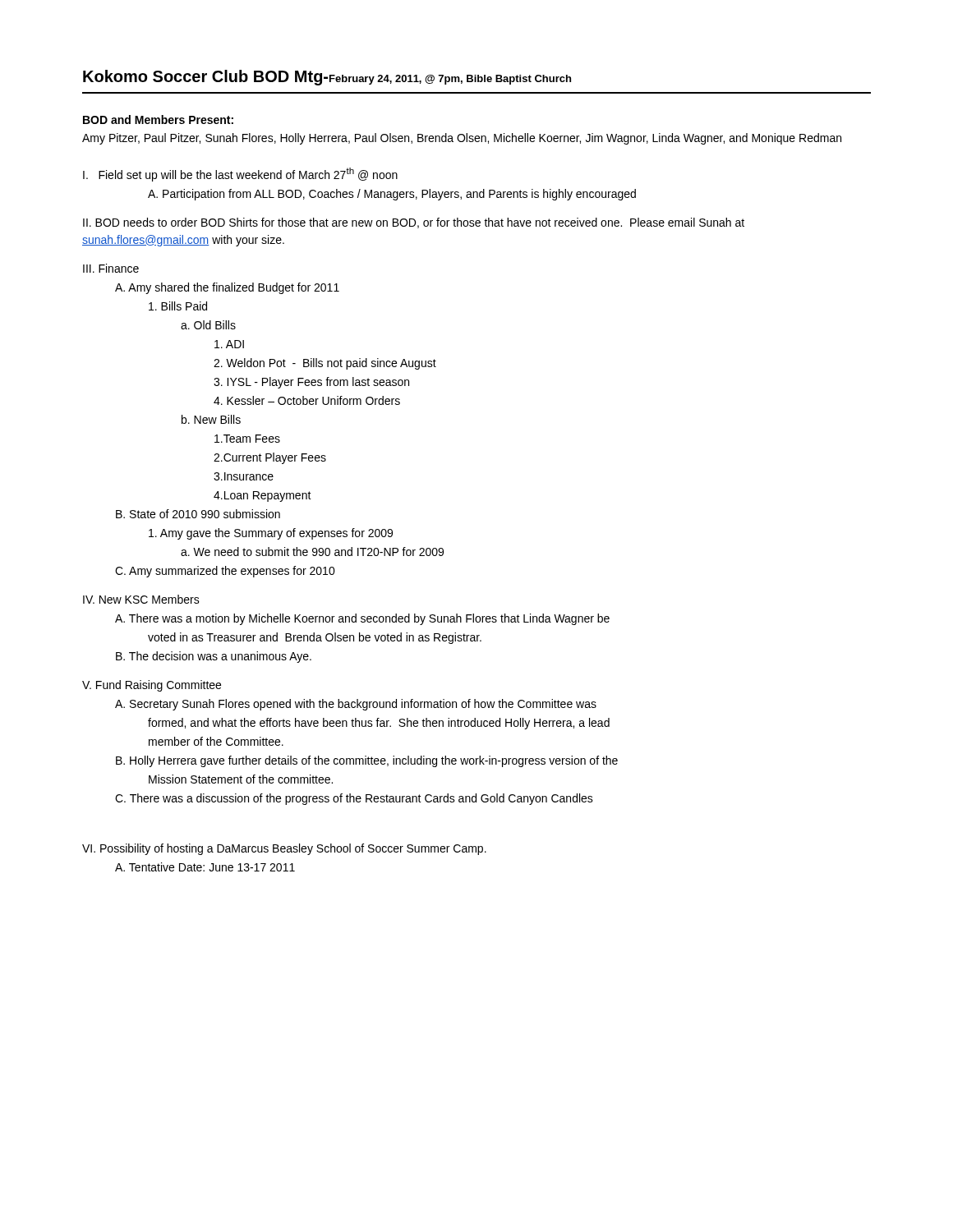Point to the passage starting "Kokomo Soccer Club BOD Mtg-February"
Image resolution: width=953 pixels, height=1232 pixels.
coord(476,80)
